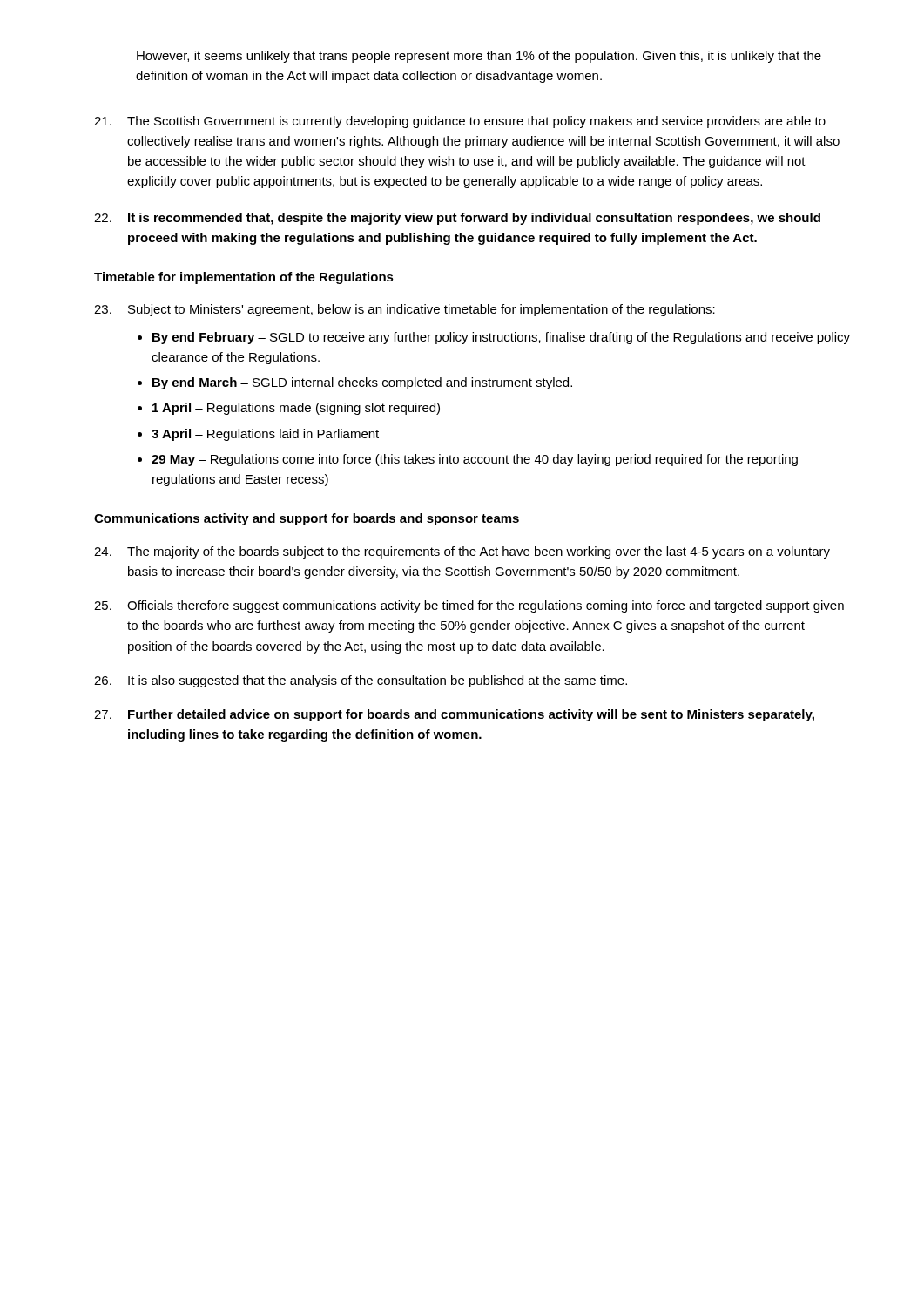
Task: Locate the section header that reads "Timetable for implementation of"
Action: click(x=244, y=277)
